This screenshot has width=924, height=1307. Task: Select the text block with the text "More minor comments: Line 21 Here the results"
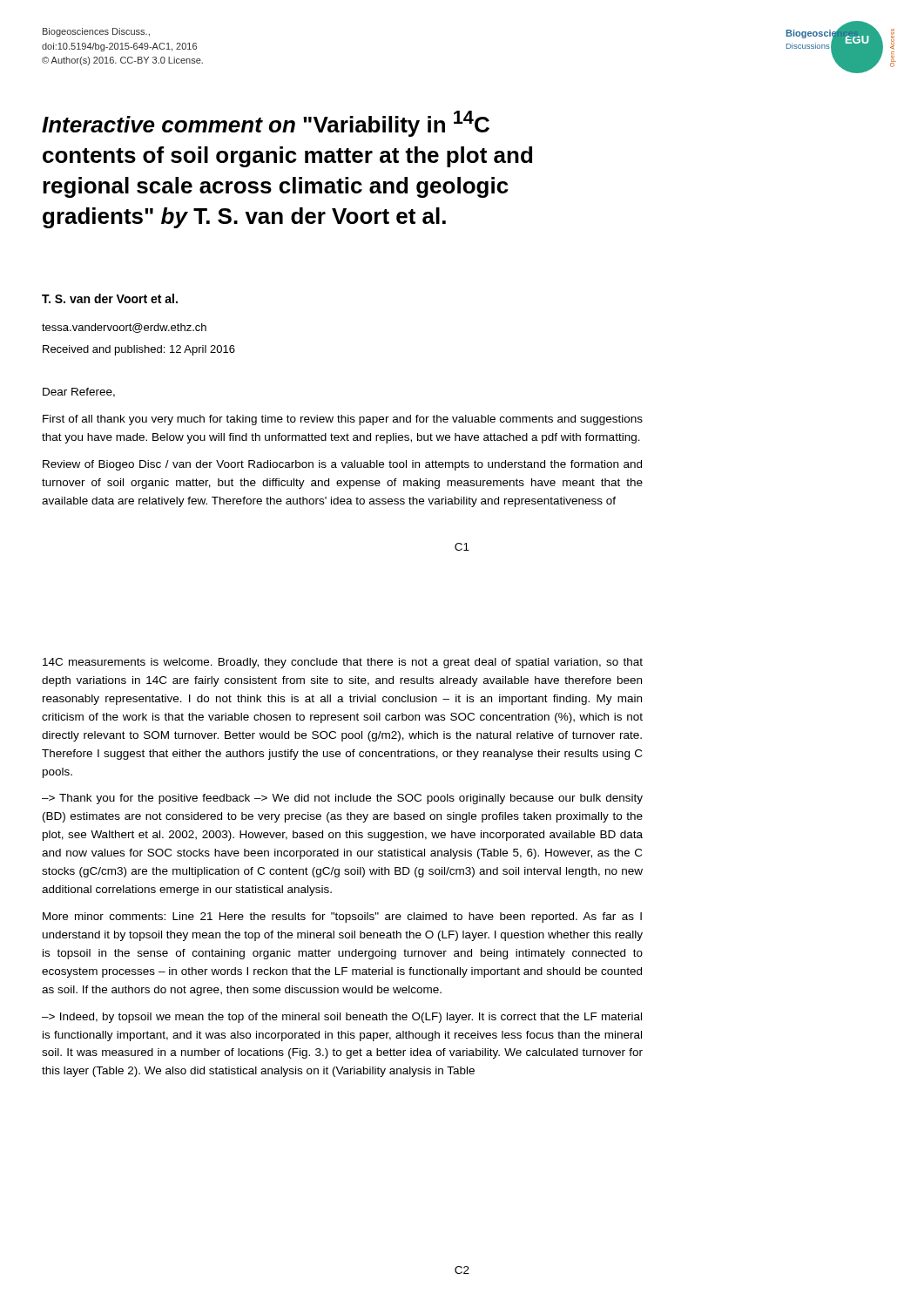[342, 954]
